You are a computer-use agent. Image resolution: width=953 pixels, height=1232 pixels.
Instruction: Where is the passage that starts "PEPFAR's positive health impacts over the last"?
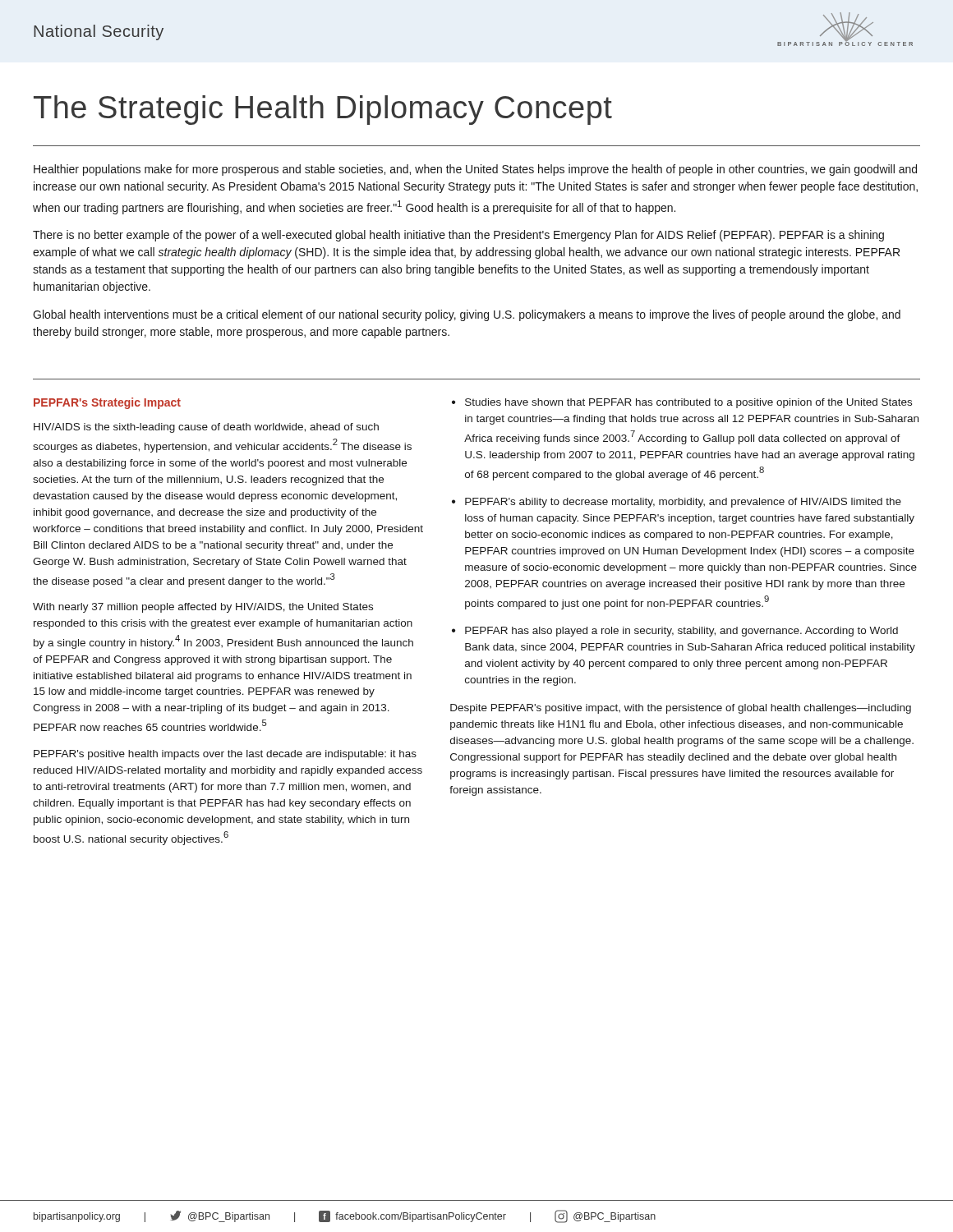(x=228, y=796)
